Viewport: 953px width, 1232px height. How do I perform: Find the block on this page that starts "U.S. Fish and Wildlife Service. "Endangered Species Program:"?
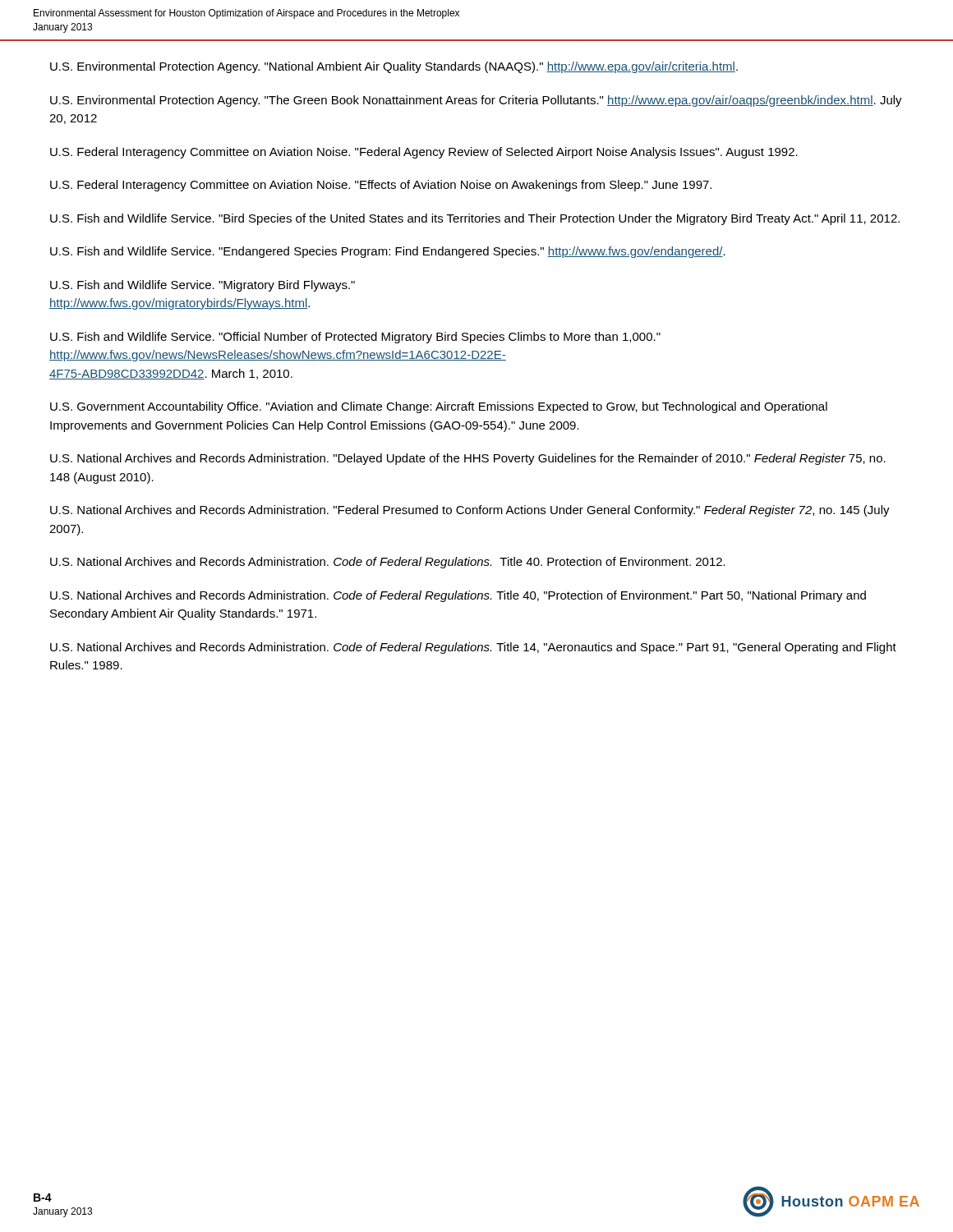tap(388, 251)
